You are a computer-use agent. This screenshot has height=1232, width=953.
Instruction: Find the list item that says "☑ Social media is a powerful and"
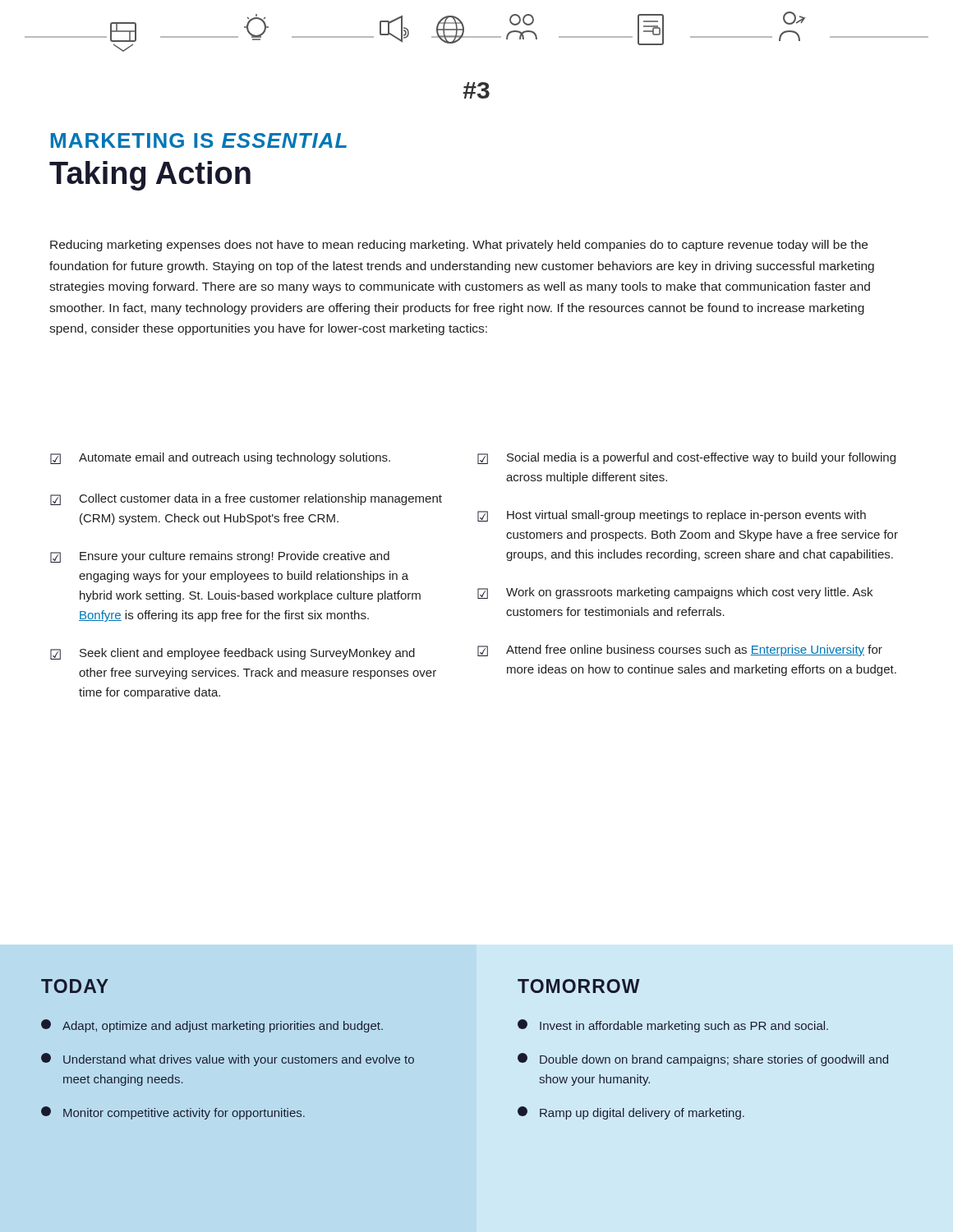pyautogui.click(x=690, y=467)
